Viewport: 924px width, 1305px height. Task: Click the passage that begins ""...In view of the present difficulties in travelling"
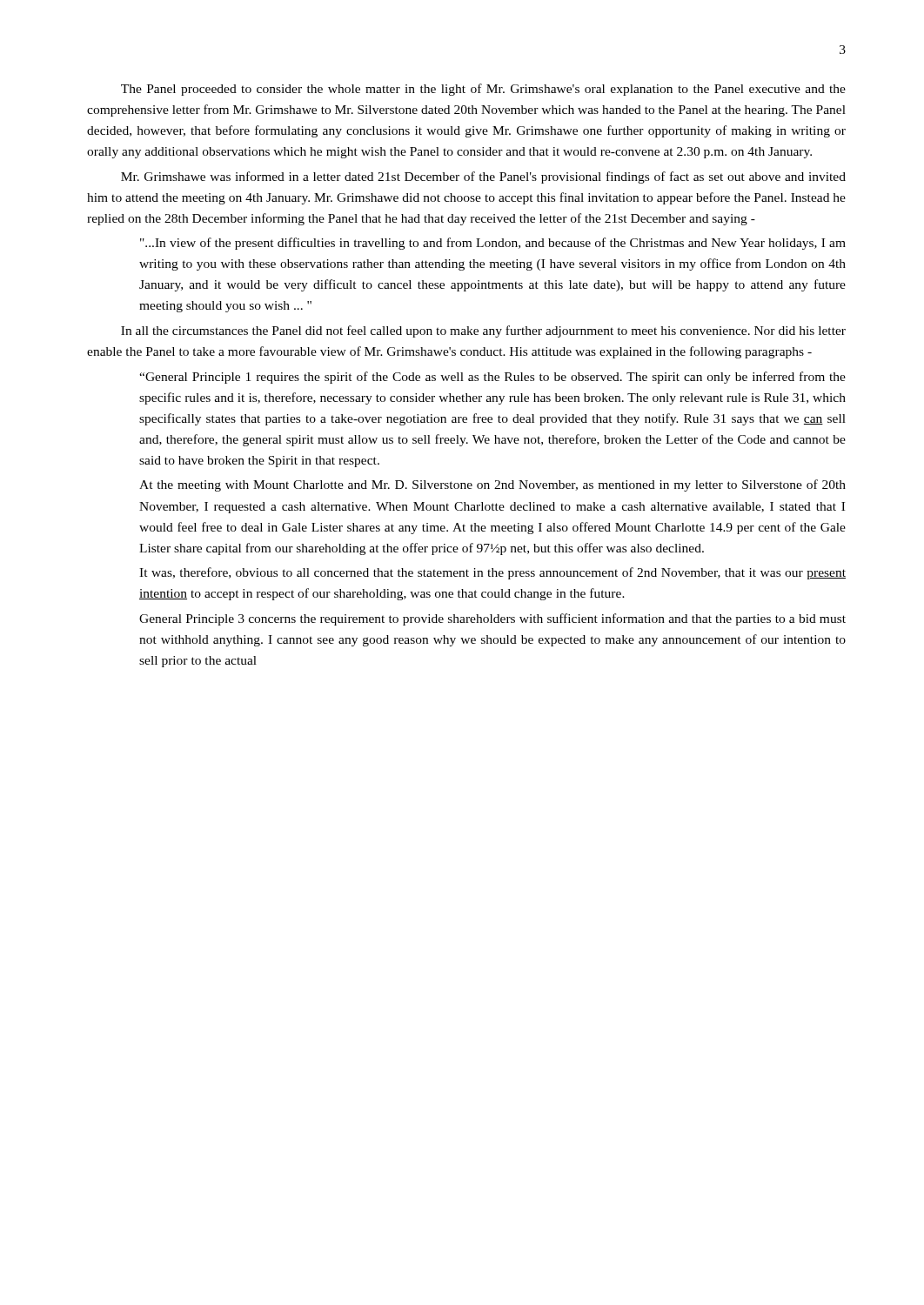(x=492, y=274)
